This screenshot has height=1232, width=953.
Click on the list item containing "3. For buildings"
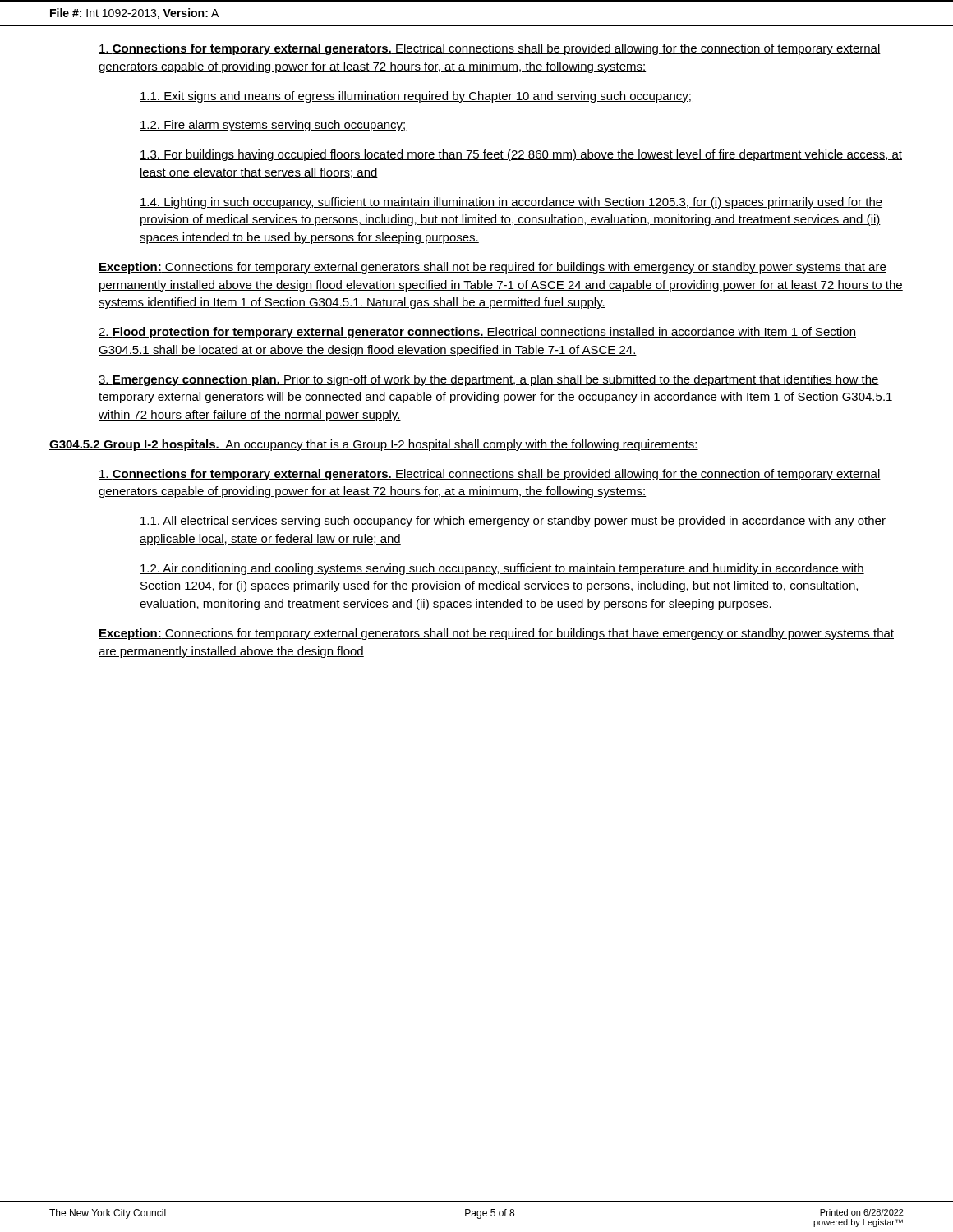521,163
